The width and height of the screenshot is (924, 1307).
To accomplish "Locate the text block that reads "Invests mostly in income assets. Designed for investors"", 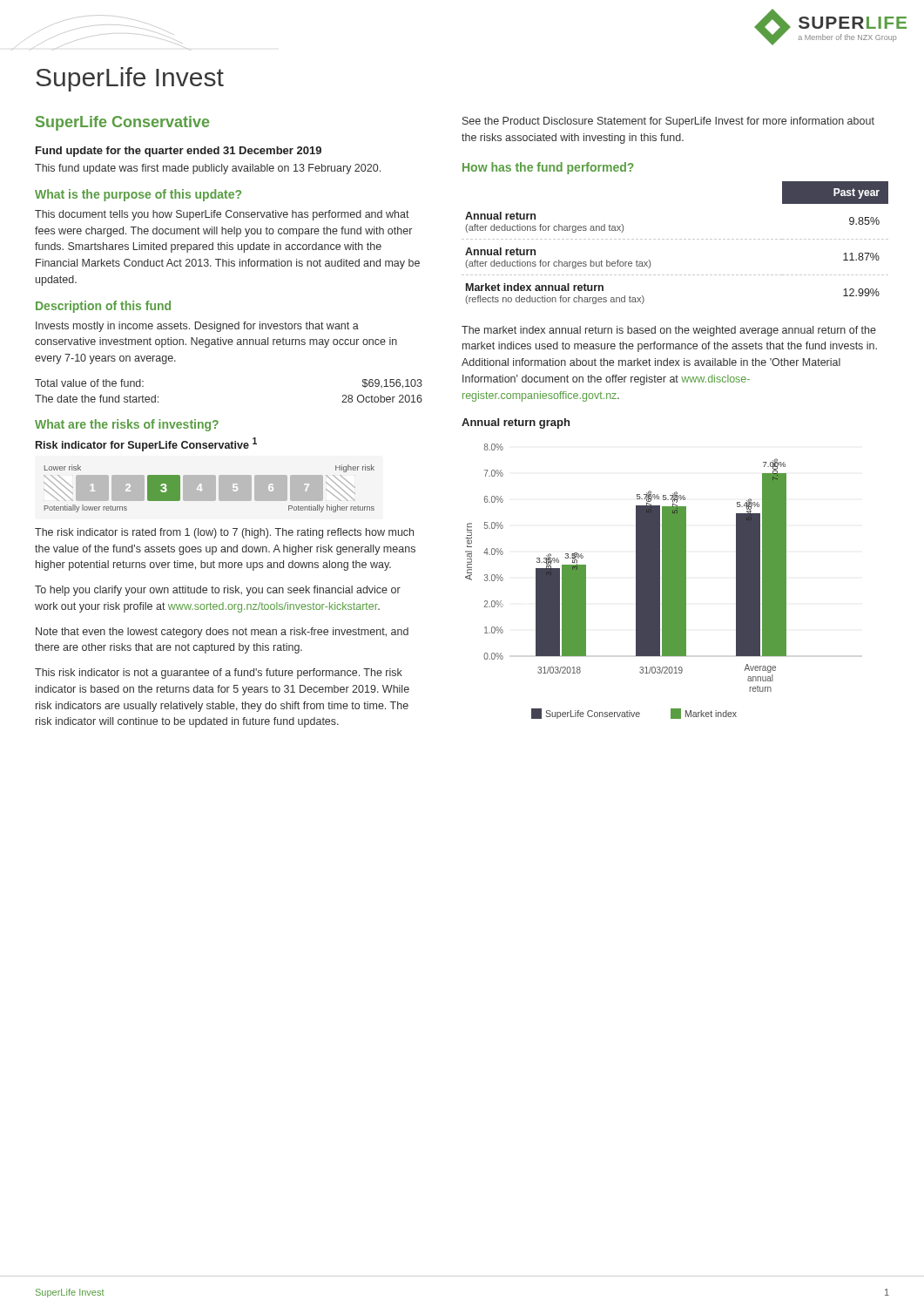I will [x=229, y=342].
